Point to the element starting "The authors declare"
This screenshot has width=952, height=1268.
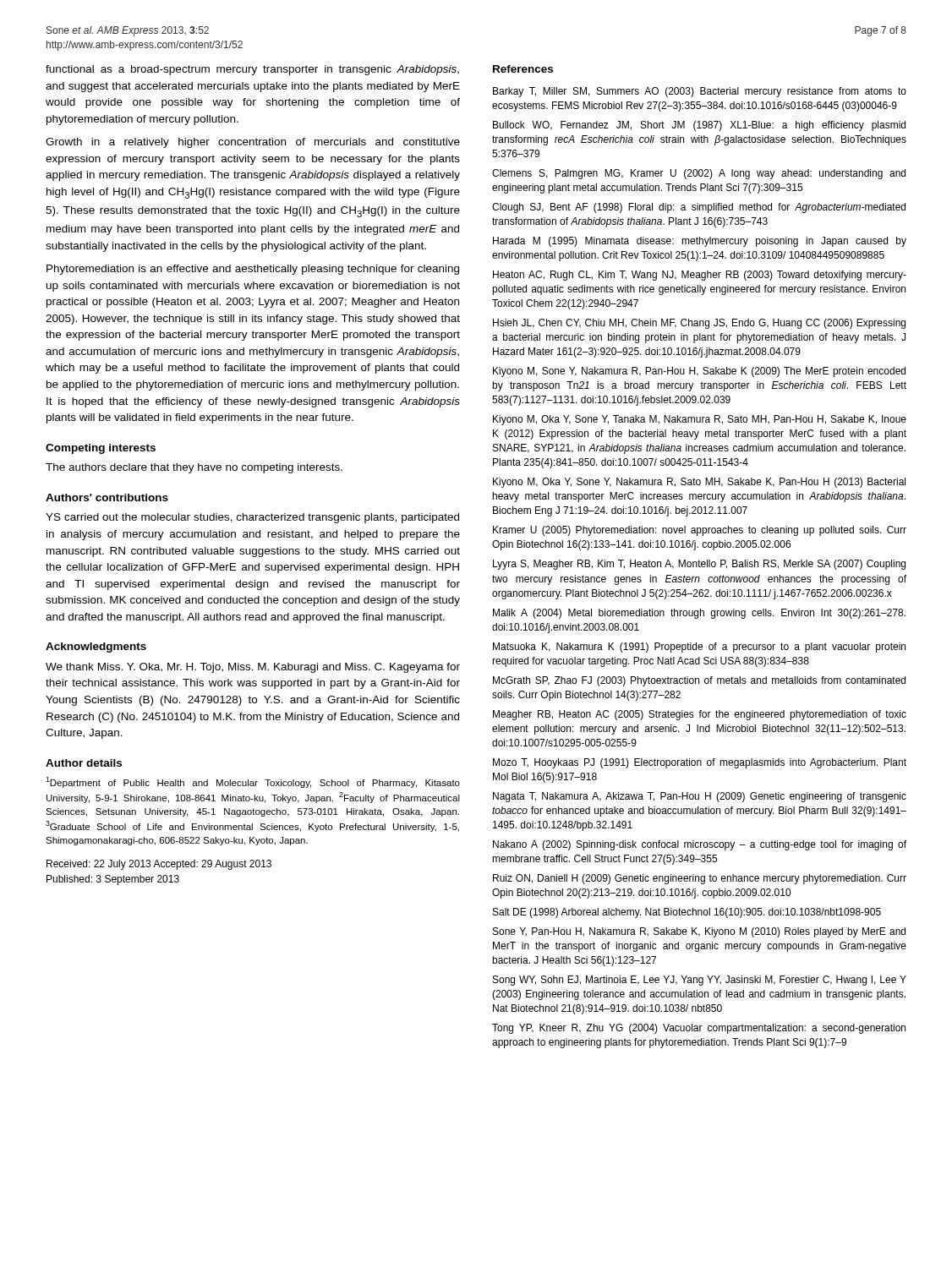coord(253,468)
